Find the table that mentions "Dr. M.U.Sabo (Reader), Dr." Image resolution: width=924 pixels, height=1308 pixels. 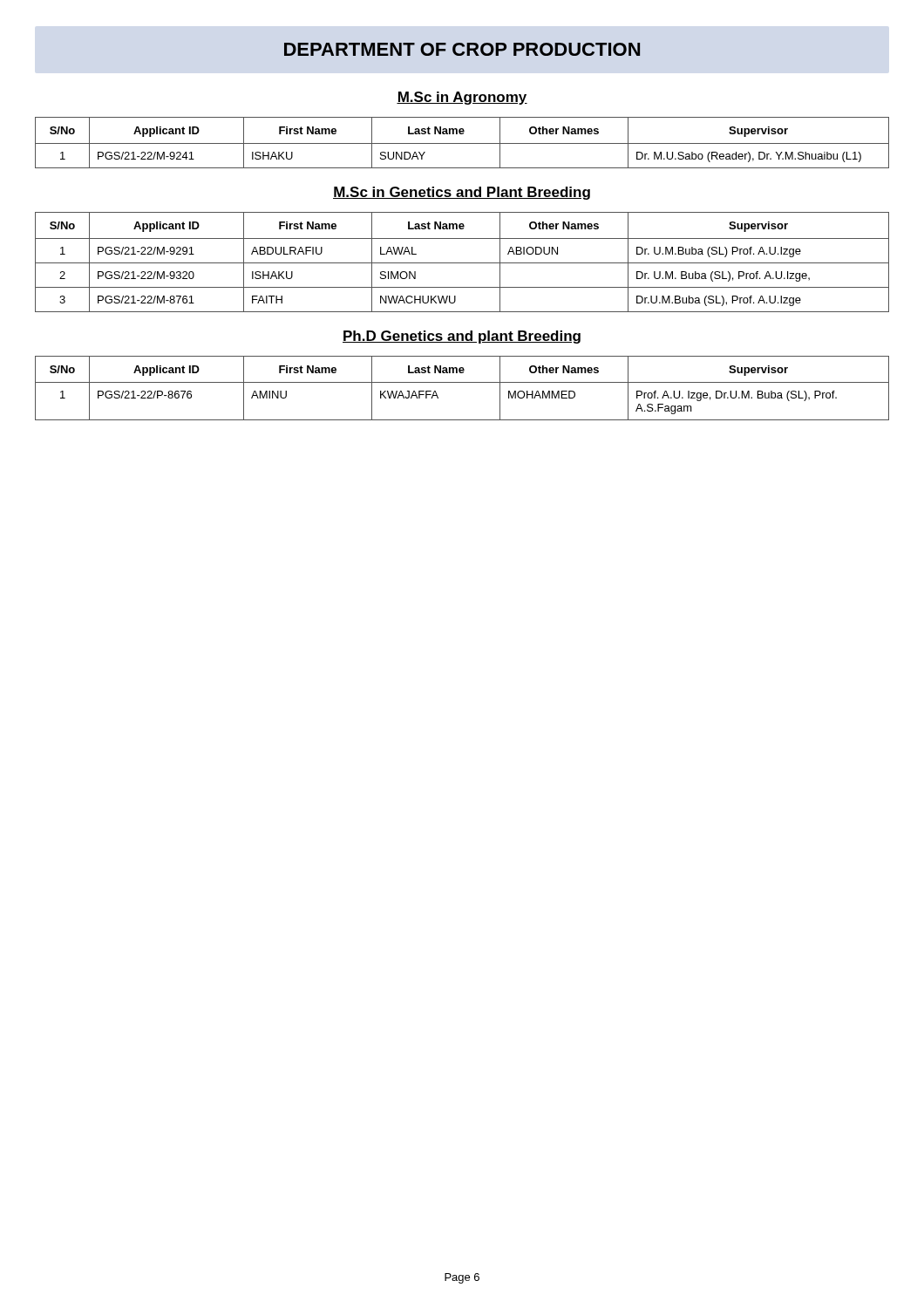pos(462,143)
